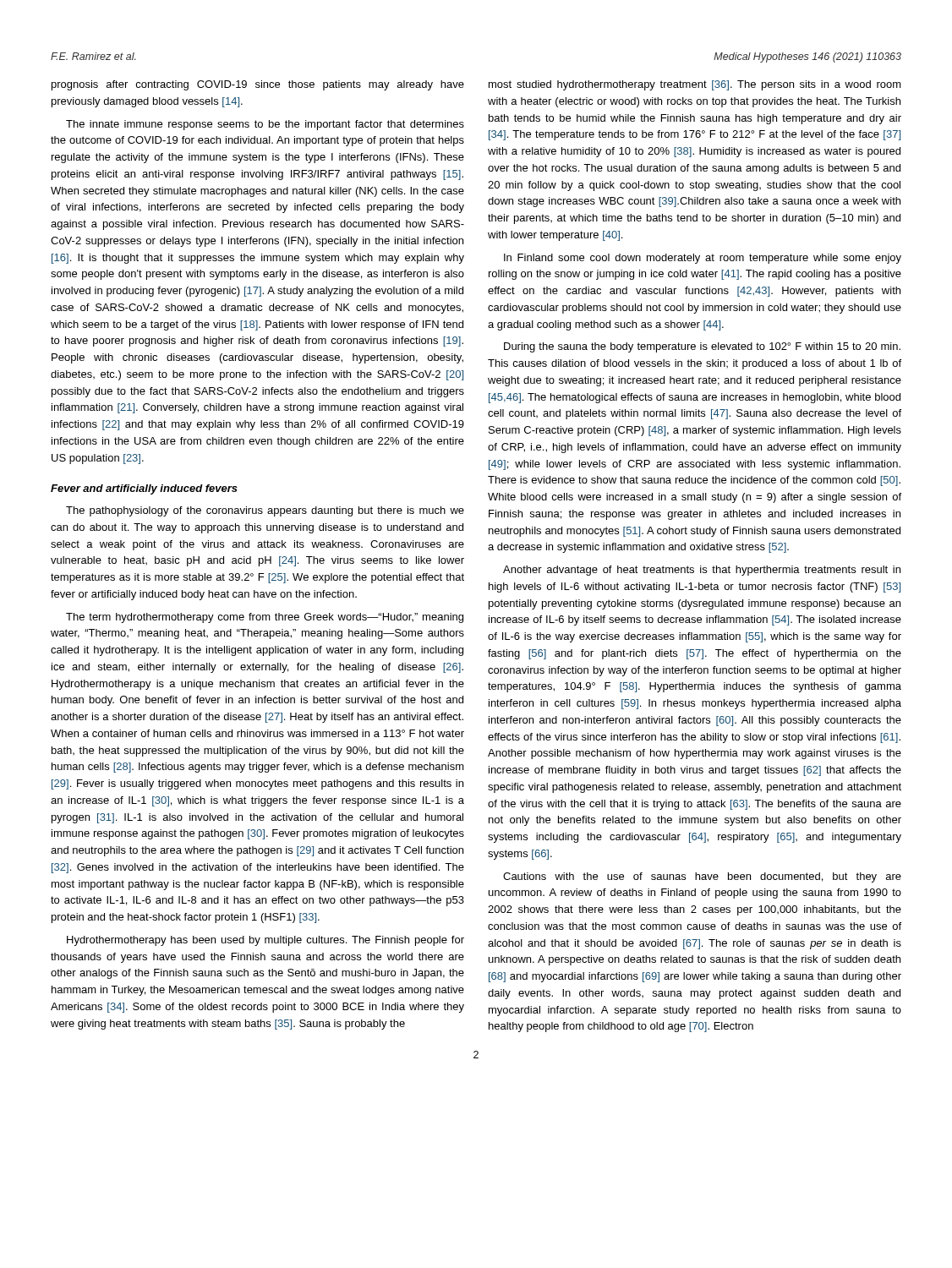Find the text block with the text "Hydrothermotherapy has been used by multiple"
Image resolution: width=952 pixels, height=1268 pixels.
[x=257, y=981]
